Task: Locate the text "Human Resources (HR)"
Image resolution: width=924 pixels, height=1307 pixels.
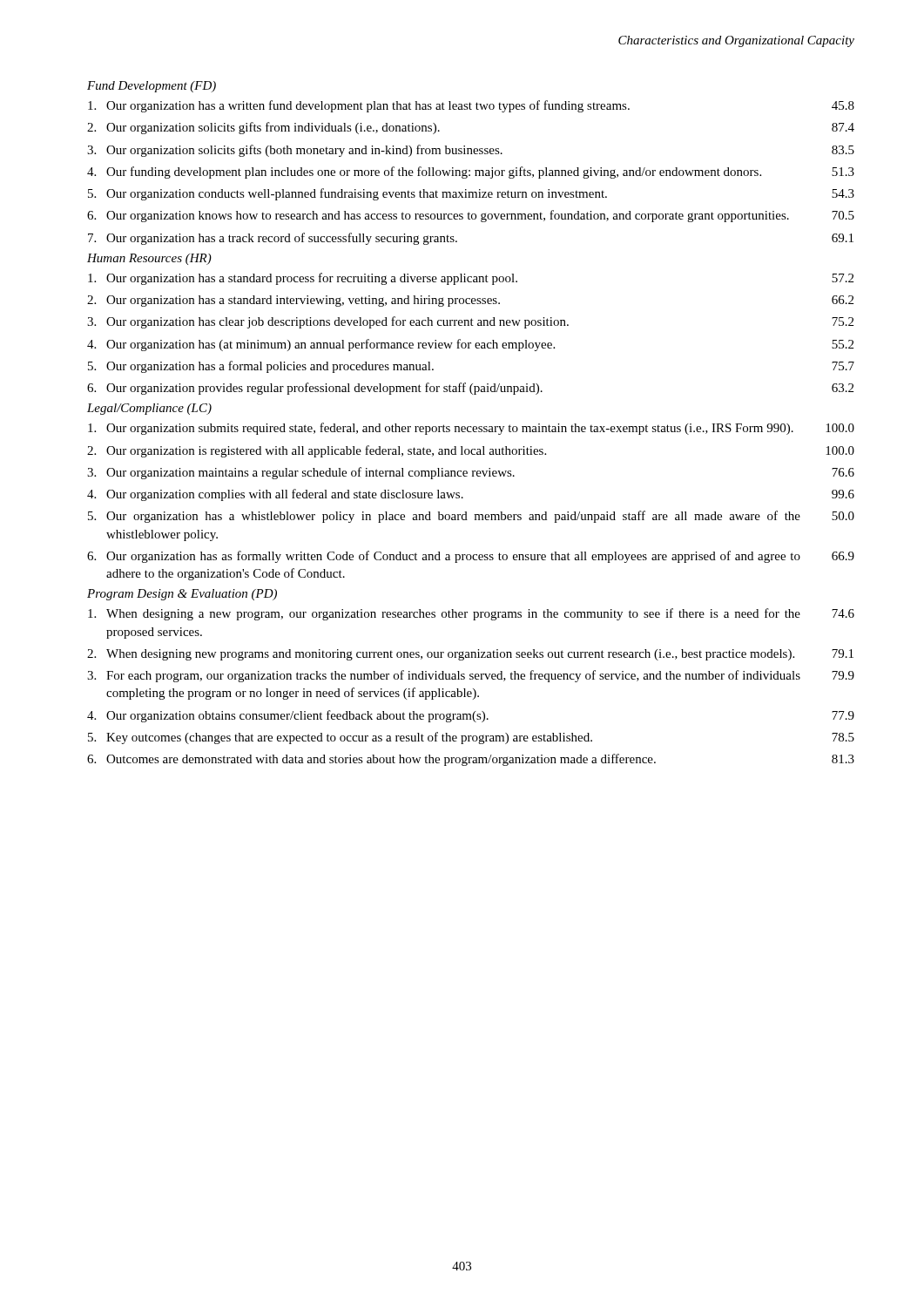Action: point(149,258)
